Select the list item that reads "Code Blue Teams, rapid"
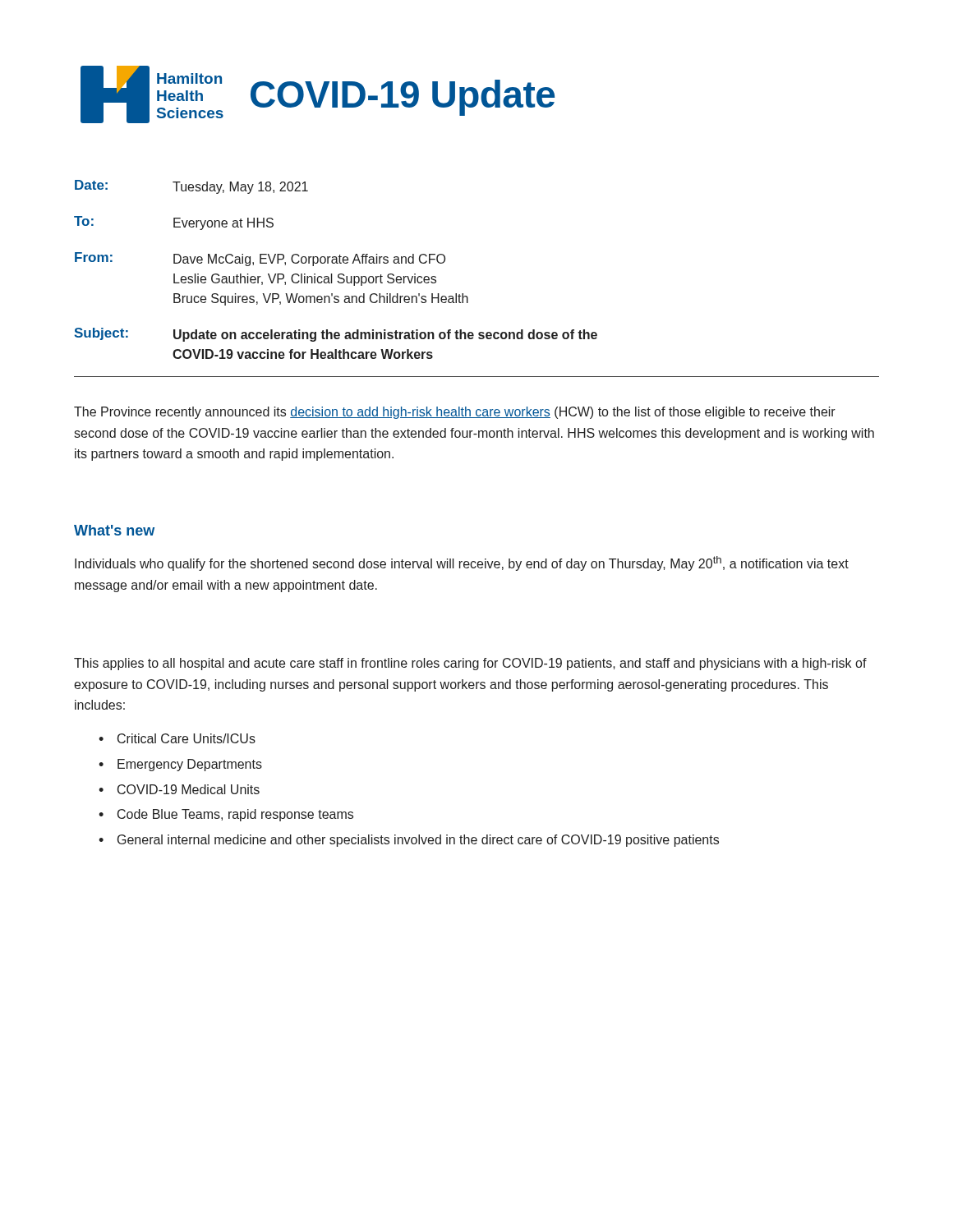The width and height of the screenshot is (953, 1232). click(235, 815)
